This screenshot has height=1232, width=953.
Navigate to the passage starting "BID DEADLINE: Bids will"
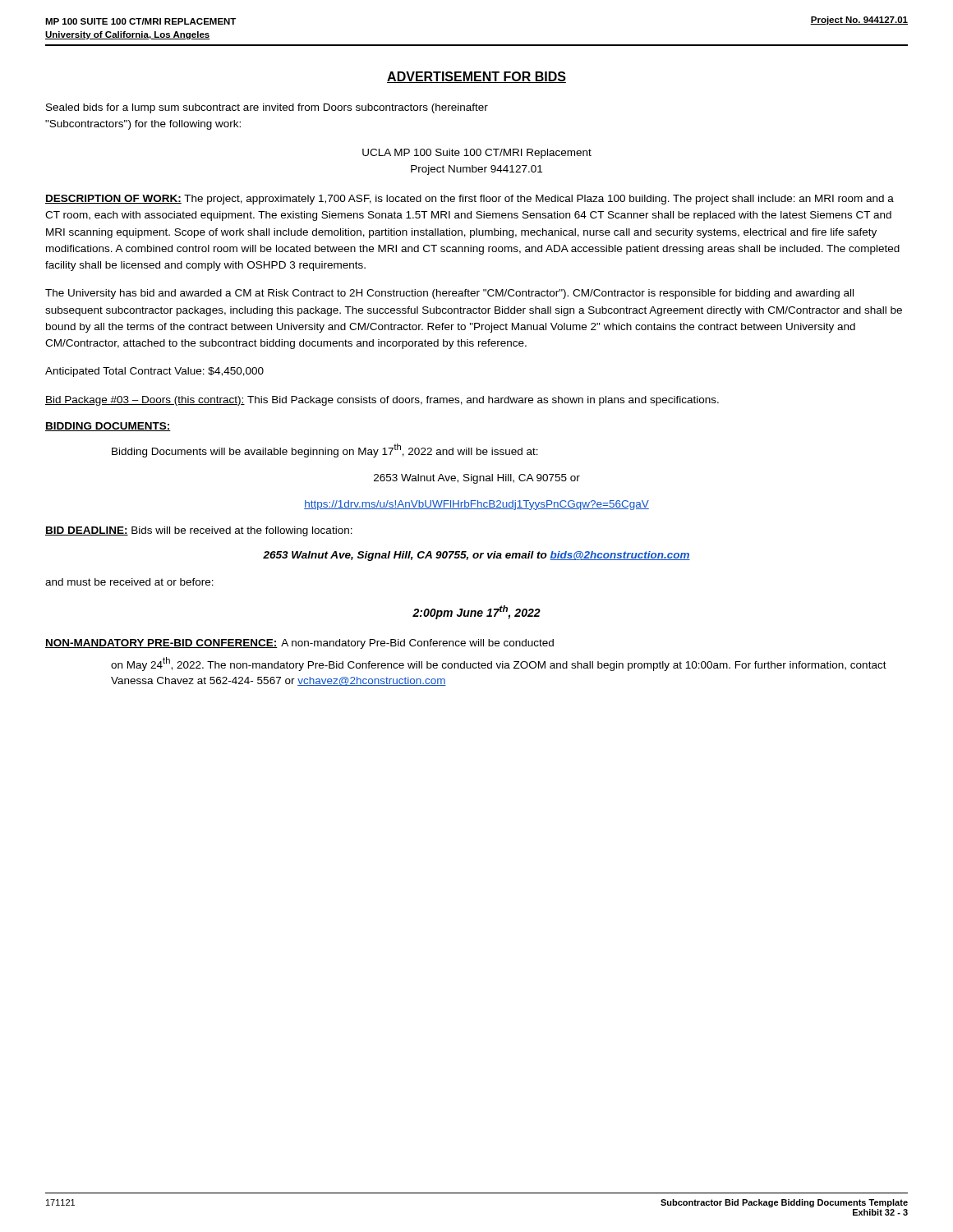point(199,530)
